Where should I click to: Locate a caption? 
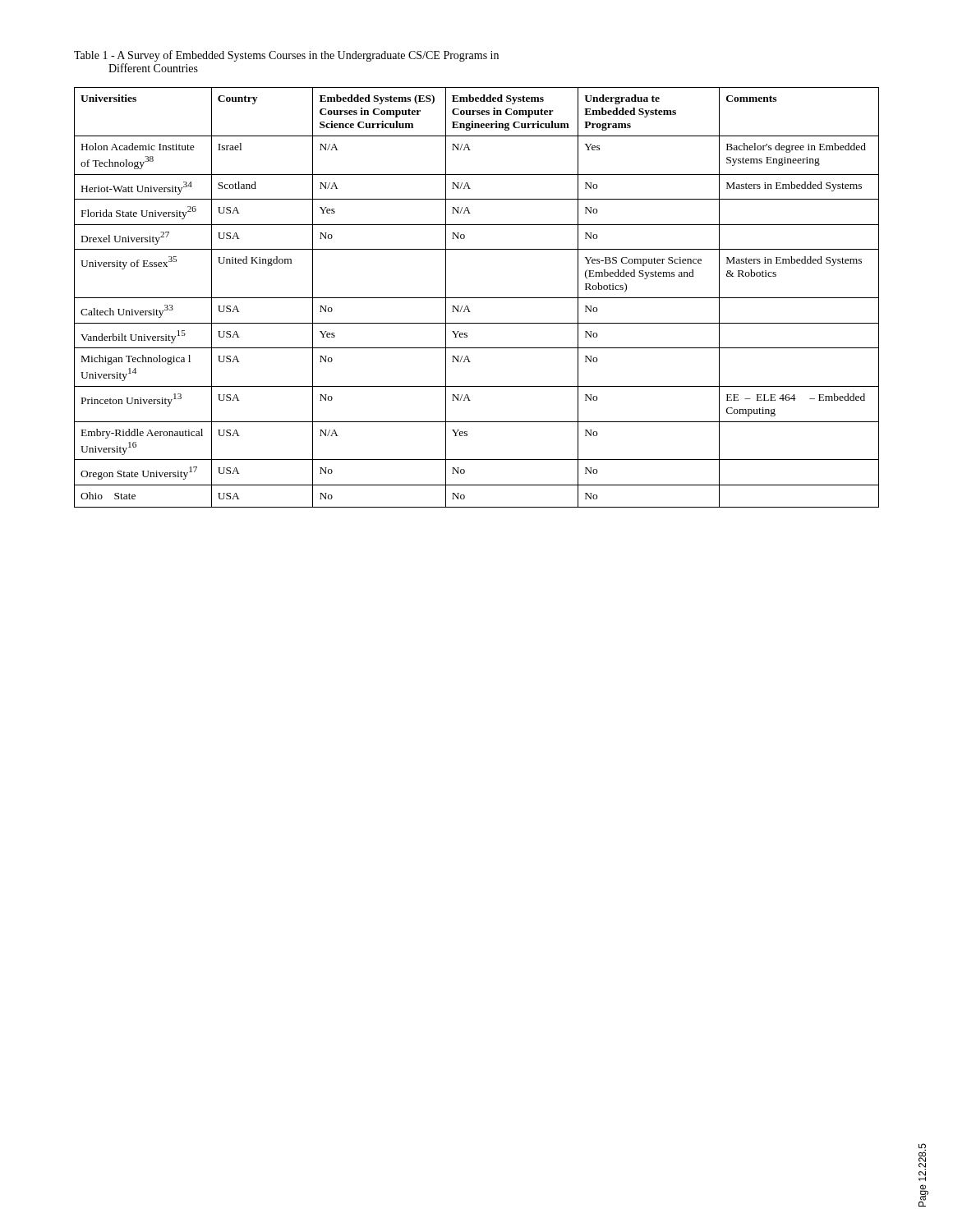coord(287,62)
